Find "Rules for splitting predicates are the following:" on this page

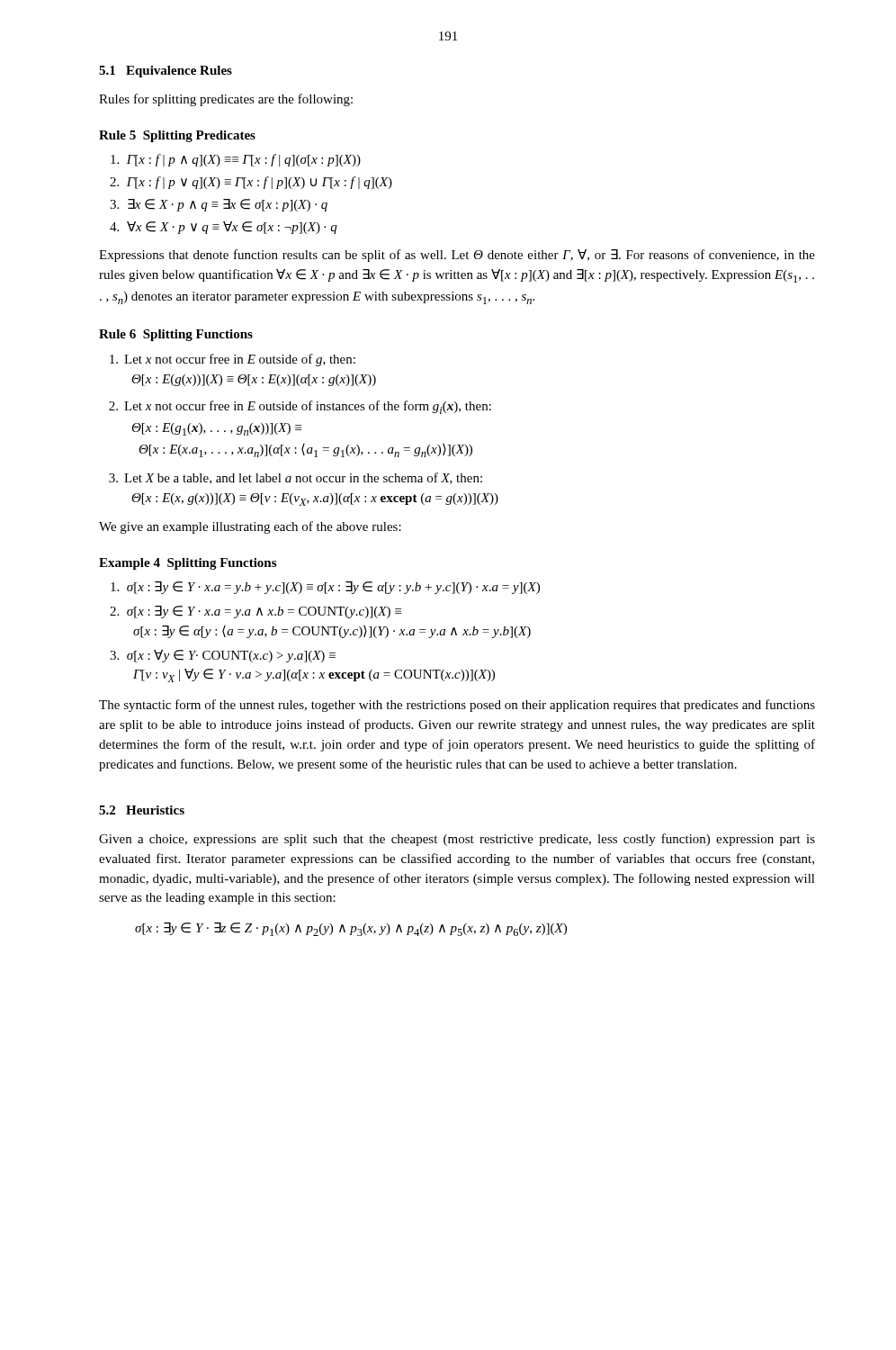[x=226, y=99]
